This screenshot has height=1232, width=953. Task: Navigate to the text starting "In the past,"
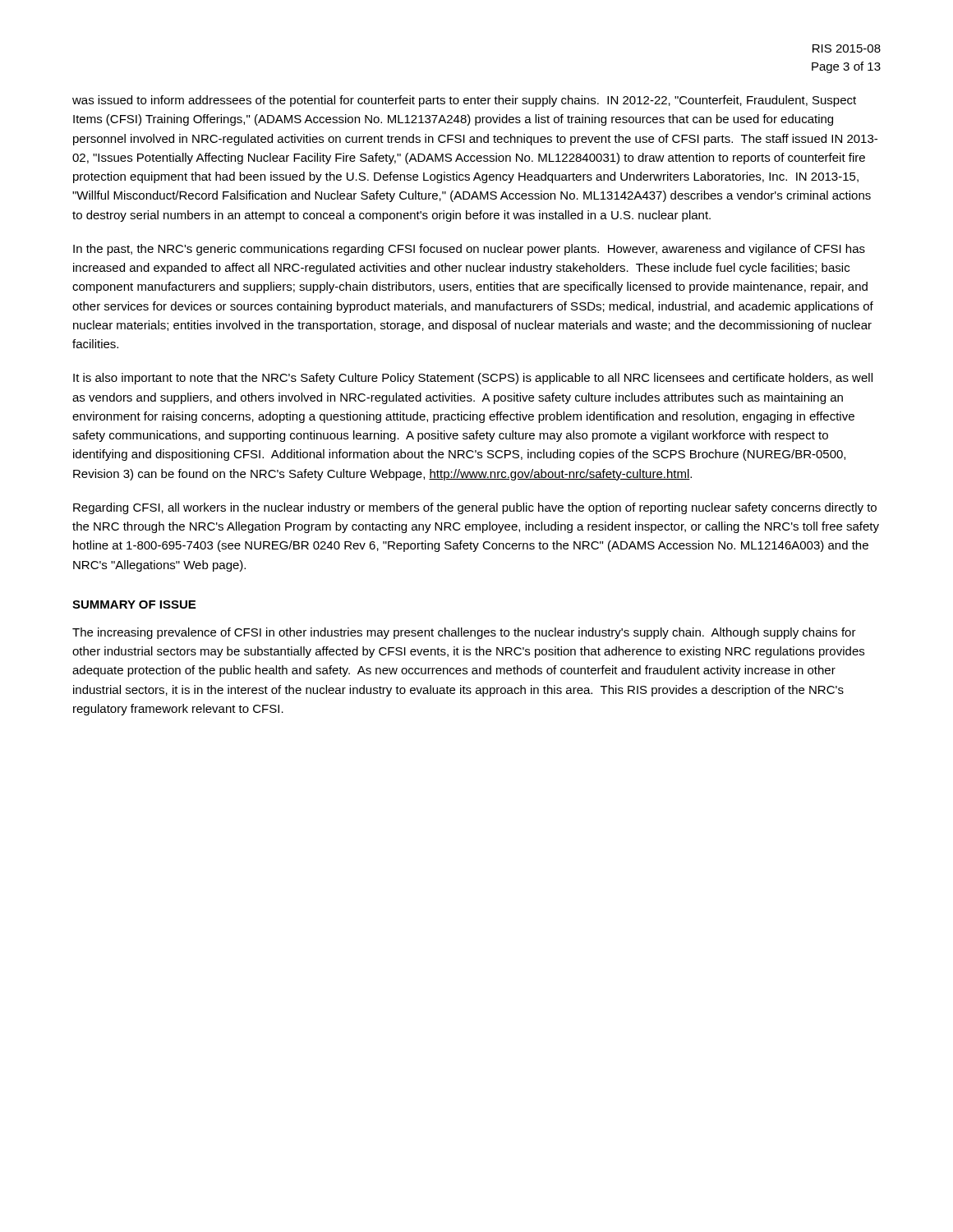(473, 296)
